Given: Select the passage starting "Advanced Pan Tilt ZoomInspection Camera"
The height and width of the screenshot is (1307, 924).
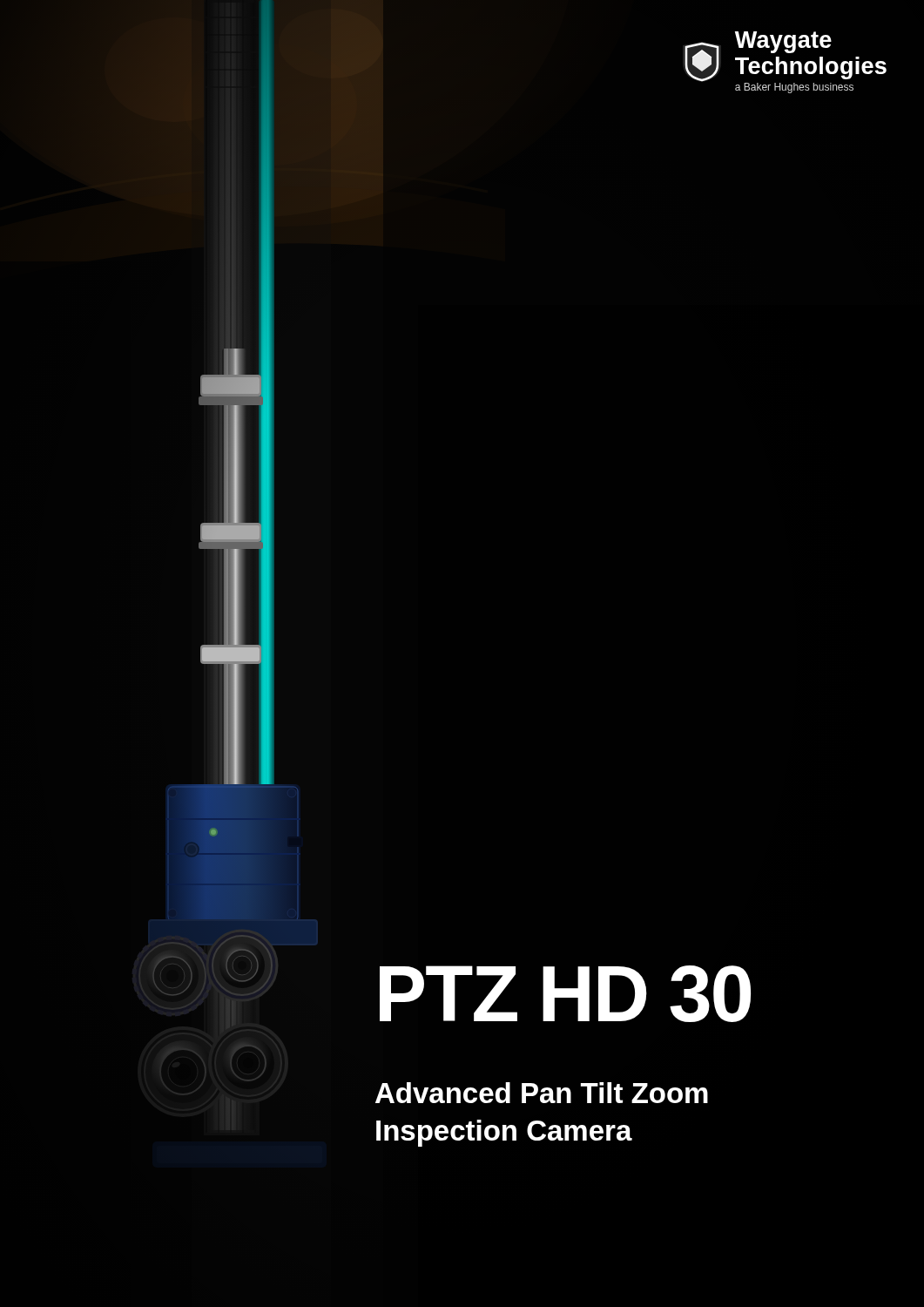Looking at the screenshot, I should tap(628, 1113).
